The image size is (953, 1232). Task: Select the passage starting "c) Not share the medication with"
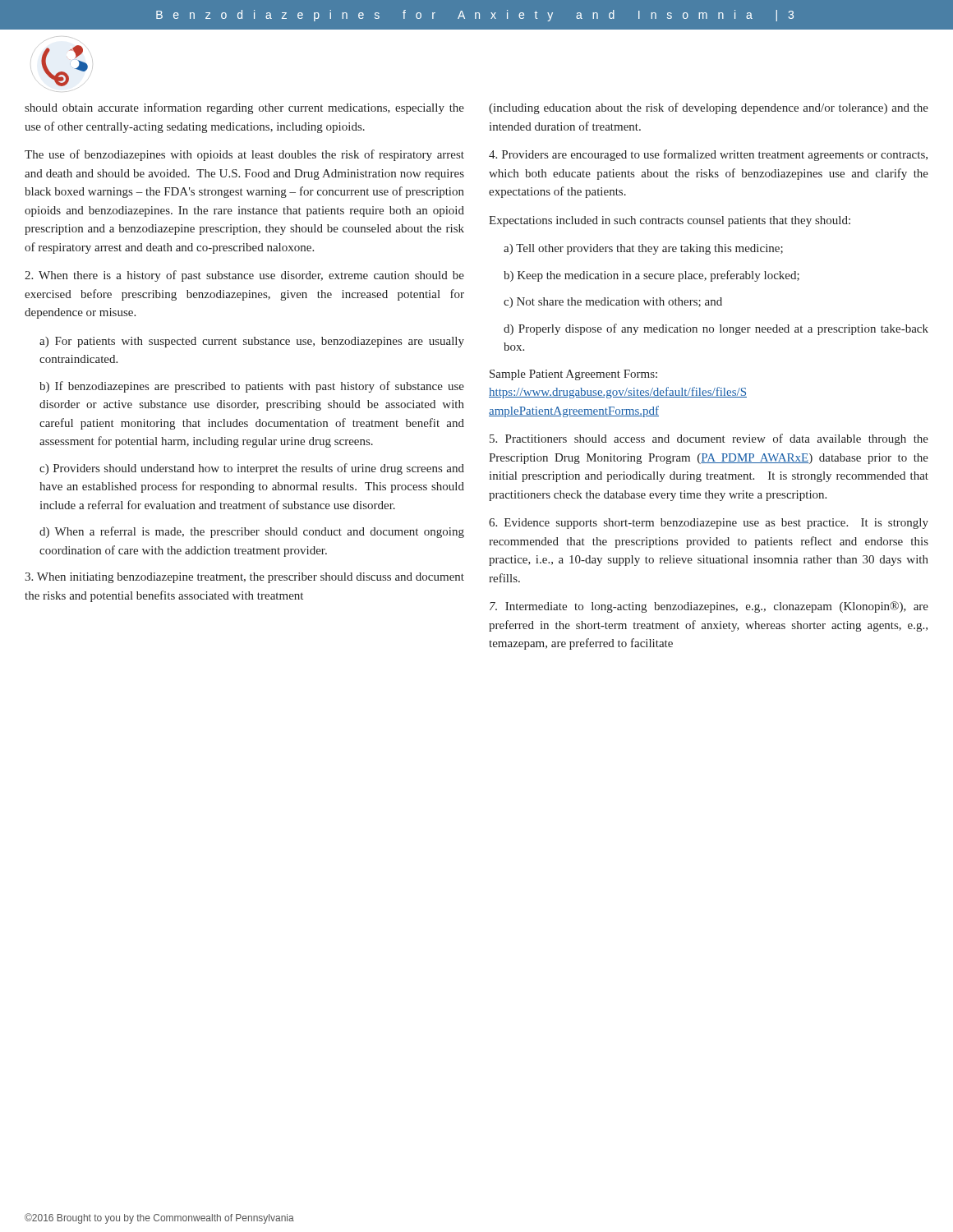click(x=613, y=301)
